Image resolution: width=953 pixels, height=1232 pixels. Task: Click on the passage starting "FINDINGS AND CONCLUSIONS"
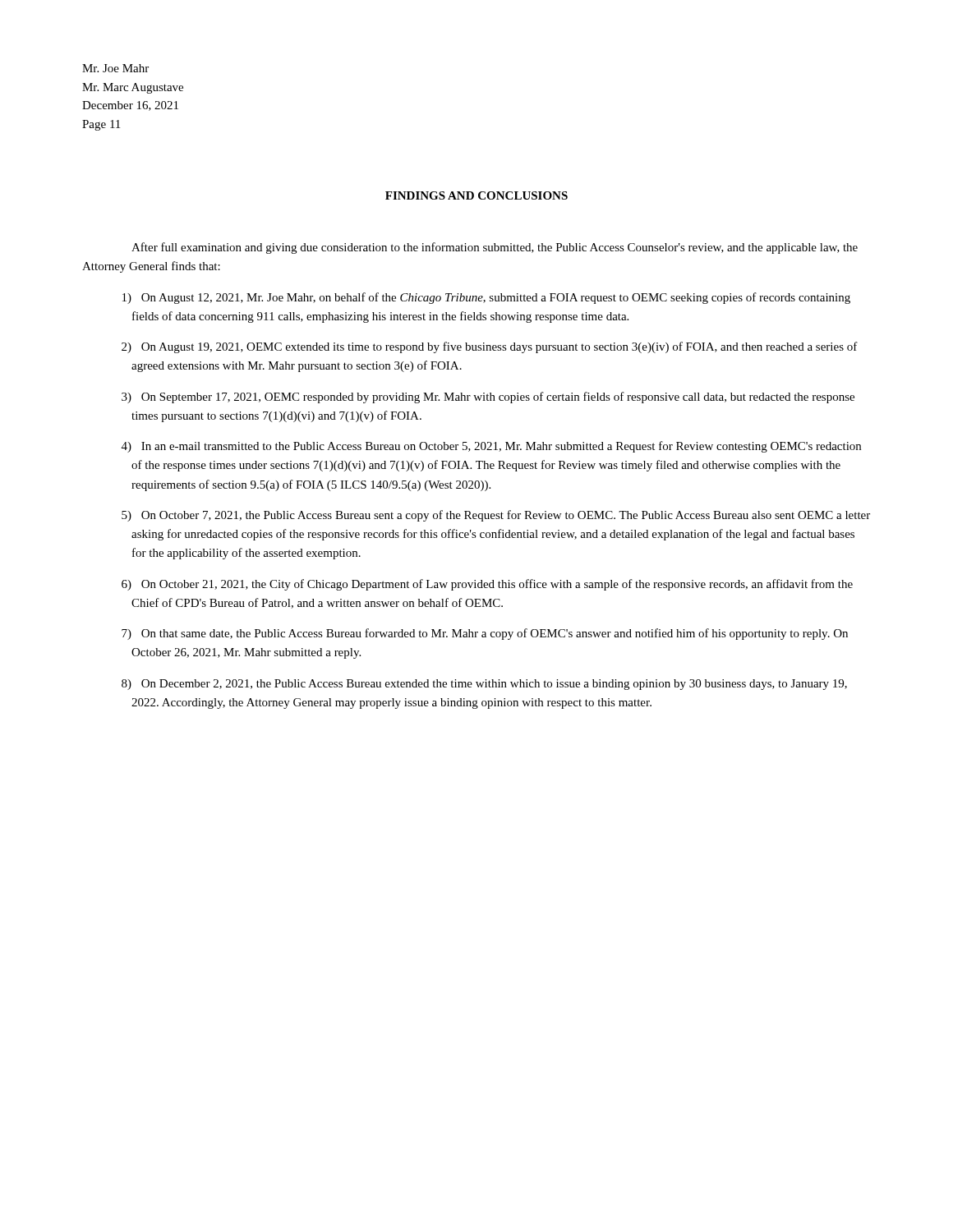pos(476,195)
